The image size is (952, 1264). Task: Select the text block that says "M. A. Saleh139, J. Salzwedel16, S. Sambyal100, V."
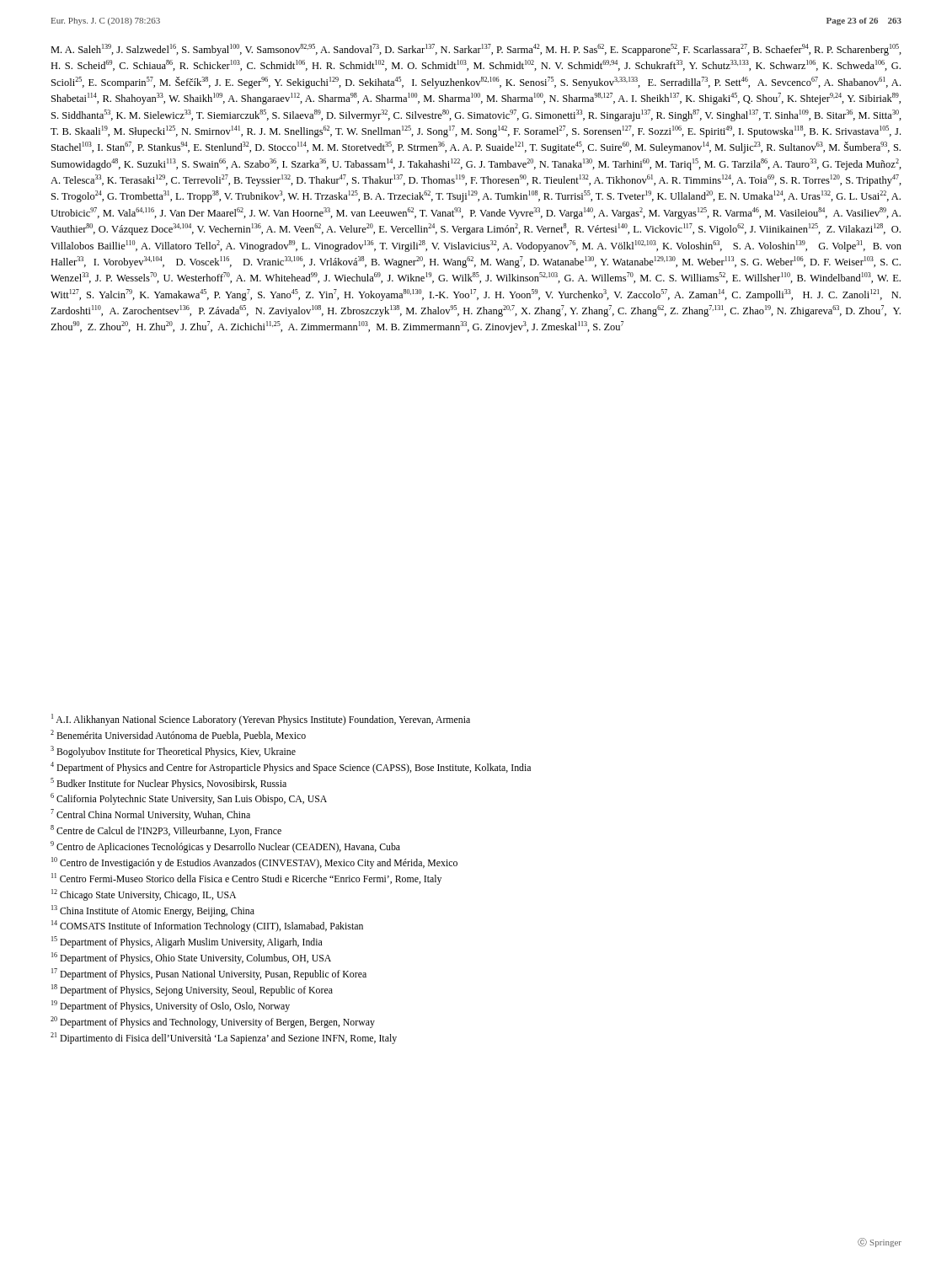click(476, 188)
